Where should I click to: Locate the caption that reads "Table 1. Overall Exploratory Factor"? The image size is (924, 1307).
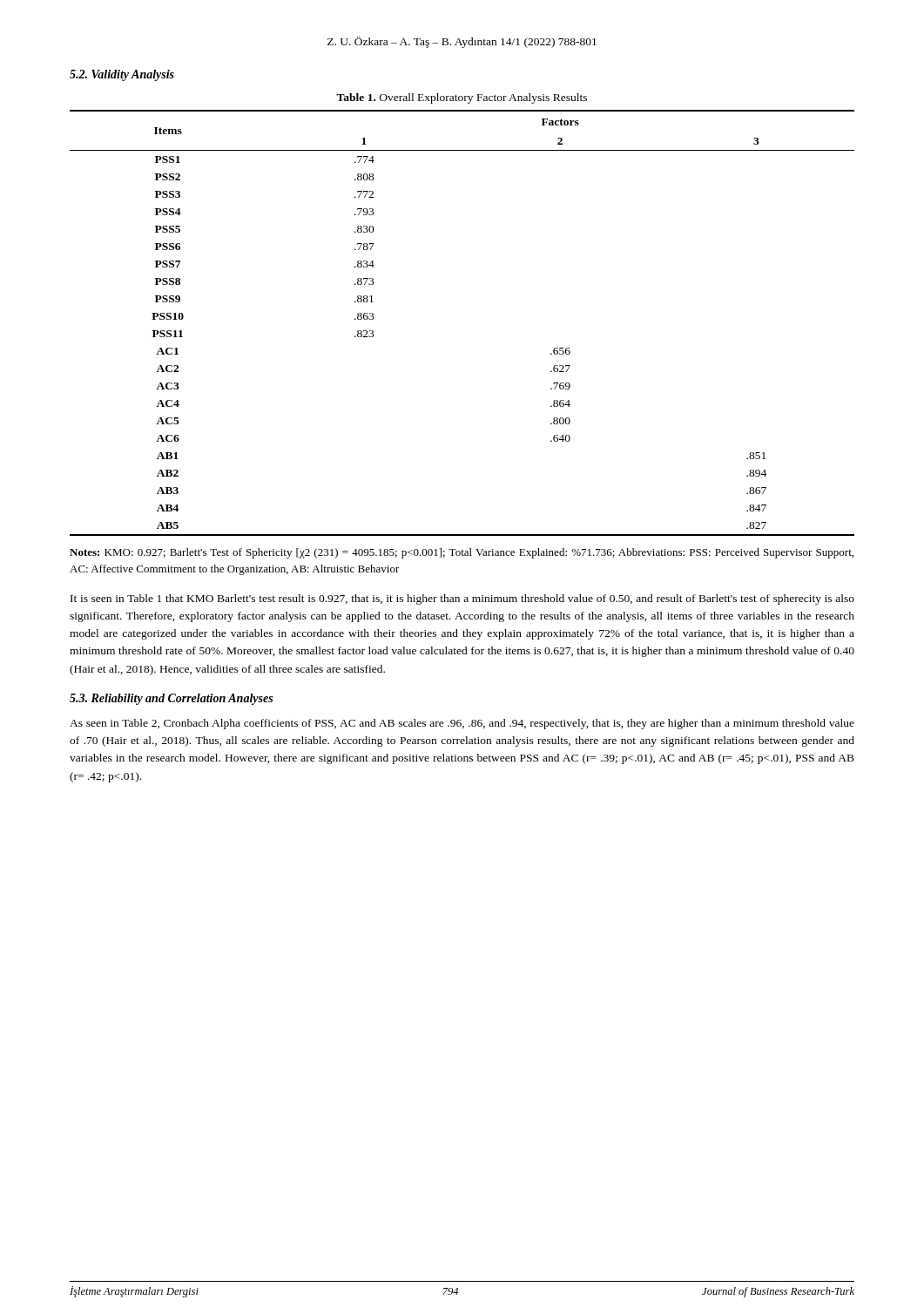(462, 97)
